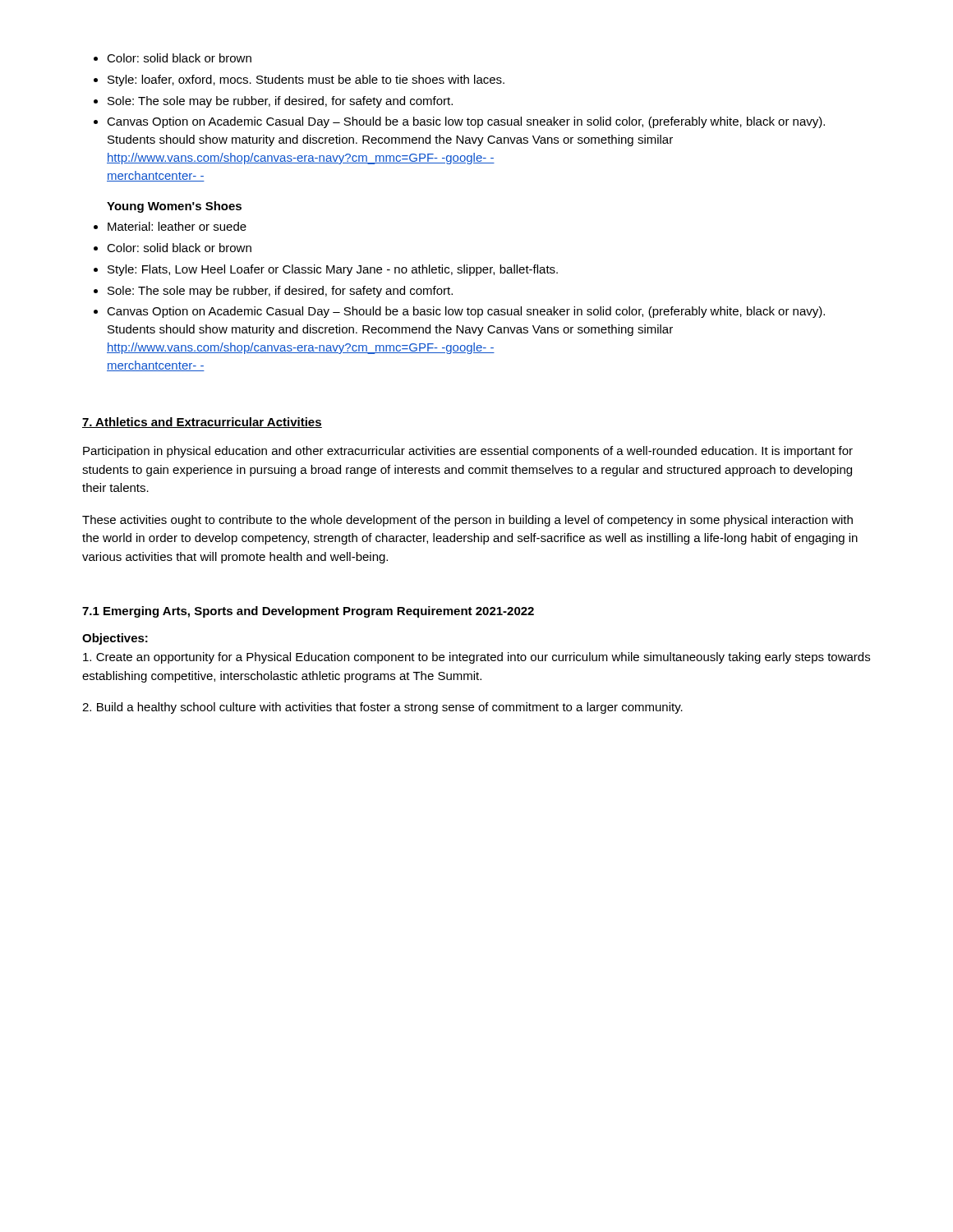This screenshot has height=1232, width=953.
Task: Click on the section header that reads "7.1 Emerging Arts, Sports and Development Program"
Action: (x=308, y=611)
